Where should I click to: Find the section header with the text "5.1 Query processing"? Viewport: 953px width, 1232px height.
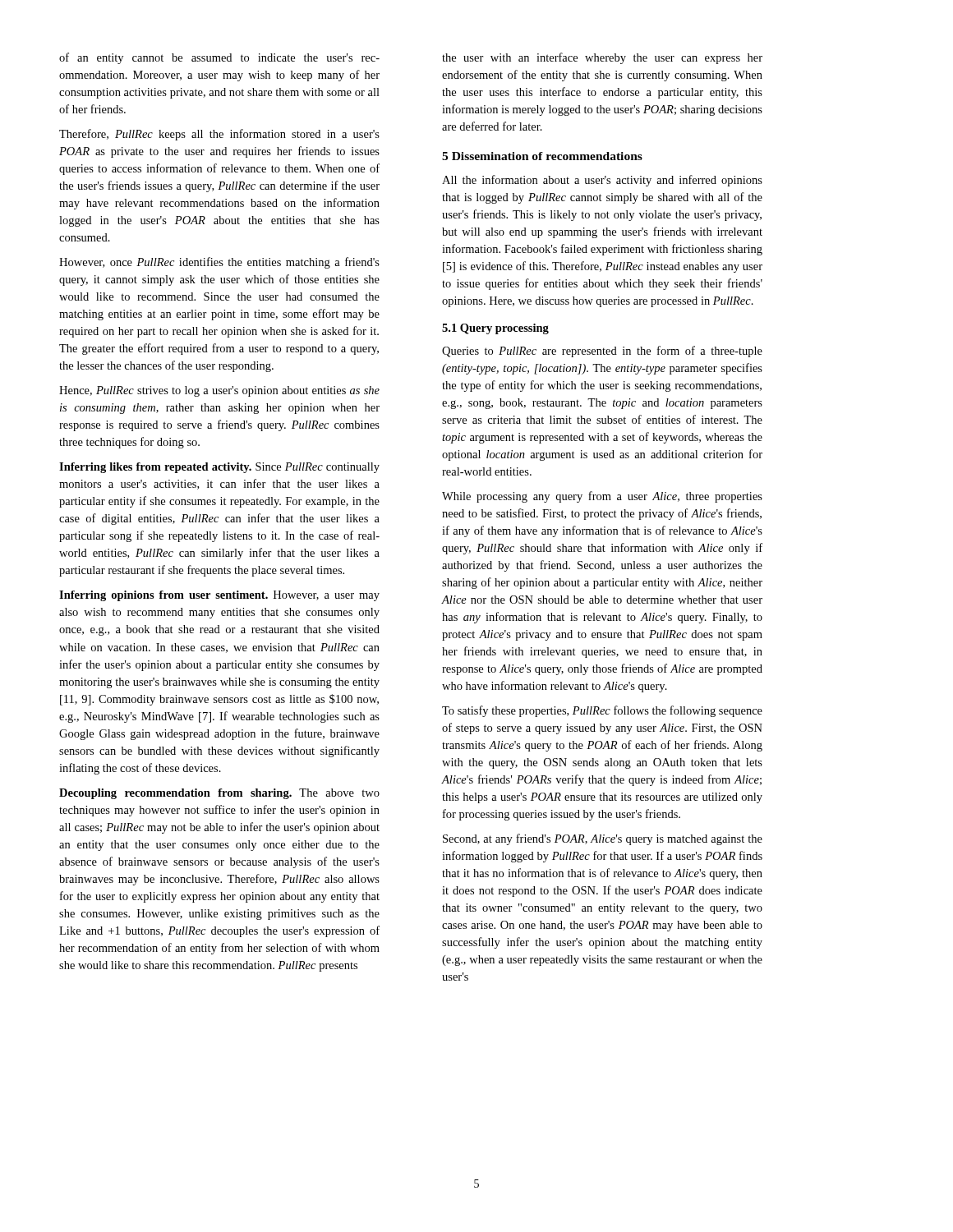pyautogui.click(x=495, y=327)
